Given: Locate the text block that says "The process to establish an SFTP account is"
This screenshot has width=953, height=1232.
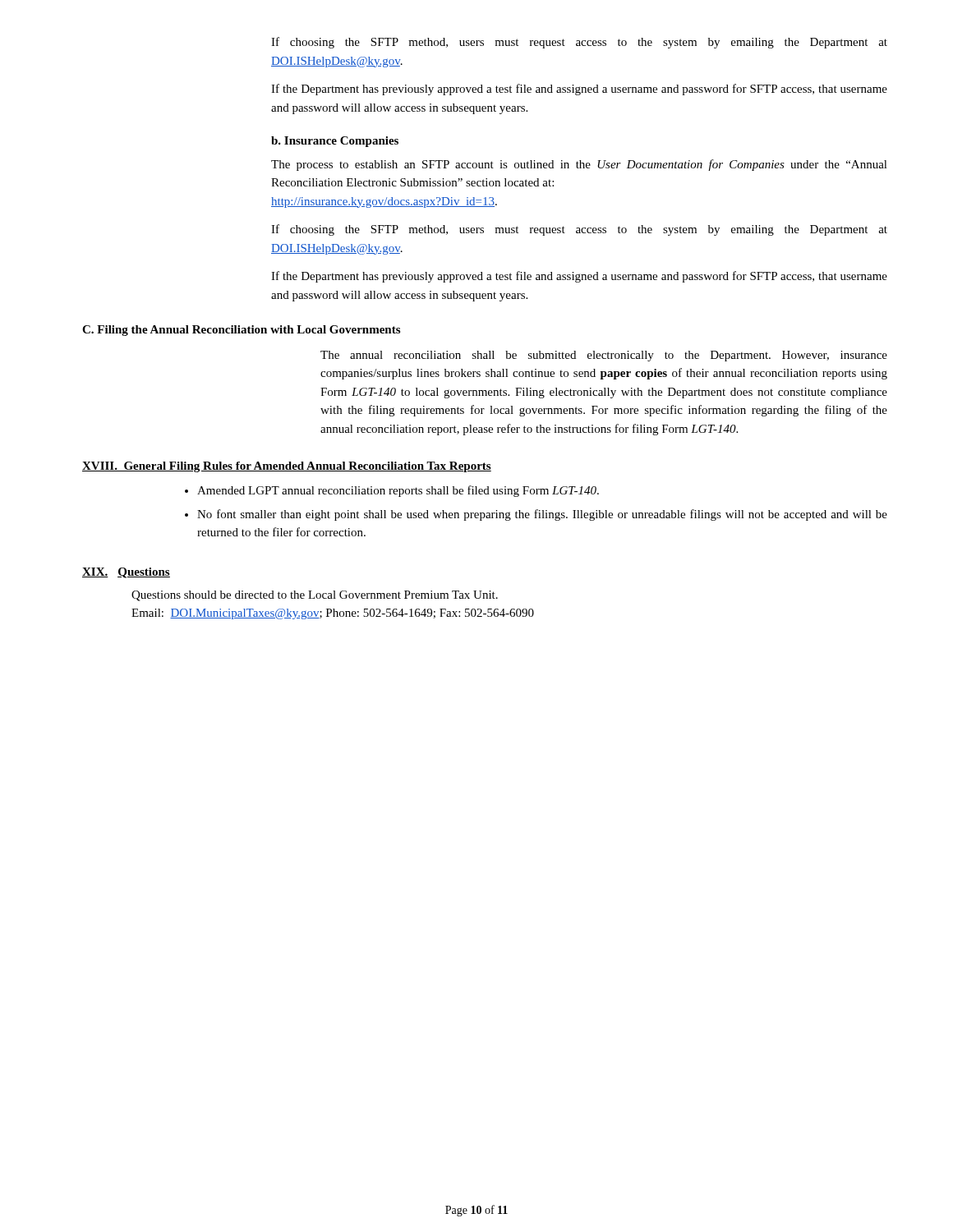Looking at the screenshot, I should (579, 165).
